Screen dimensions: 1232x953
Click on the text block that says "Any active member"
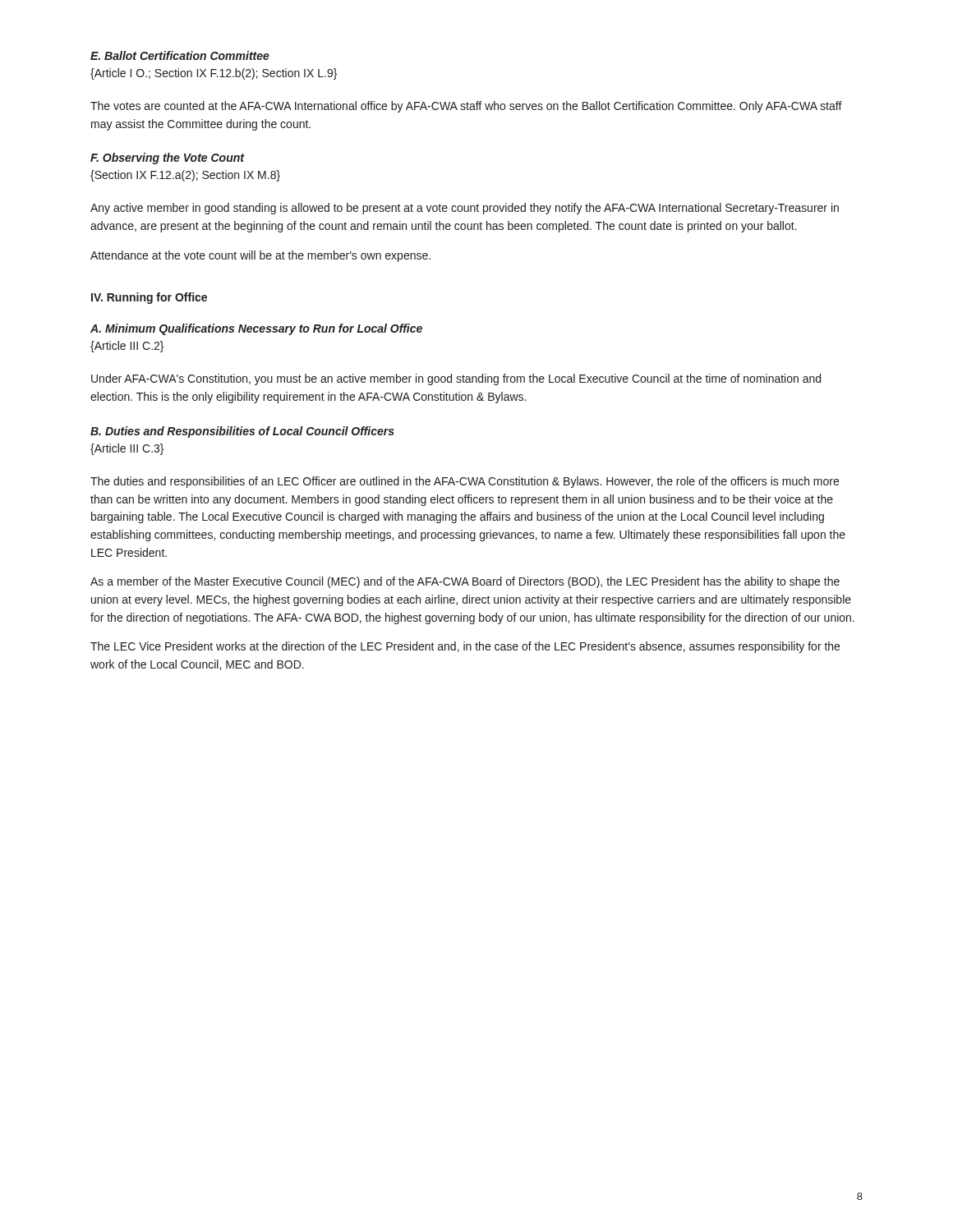[x=465, y=217]
